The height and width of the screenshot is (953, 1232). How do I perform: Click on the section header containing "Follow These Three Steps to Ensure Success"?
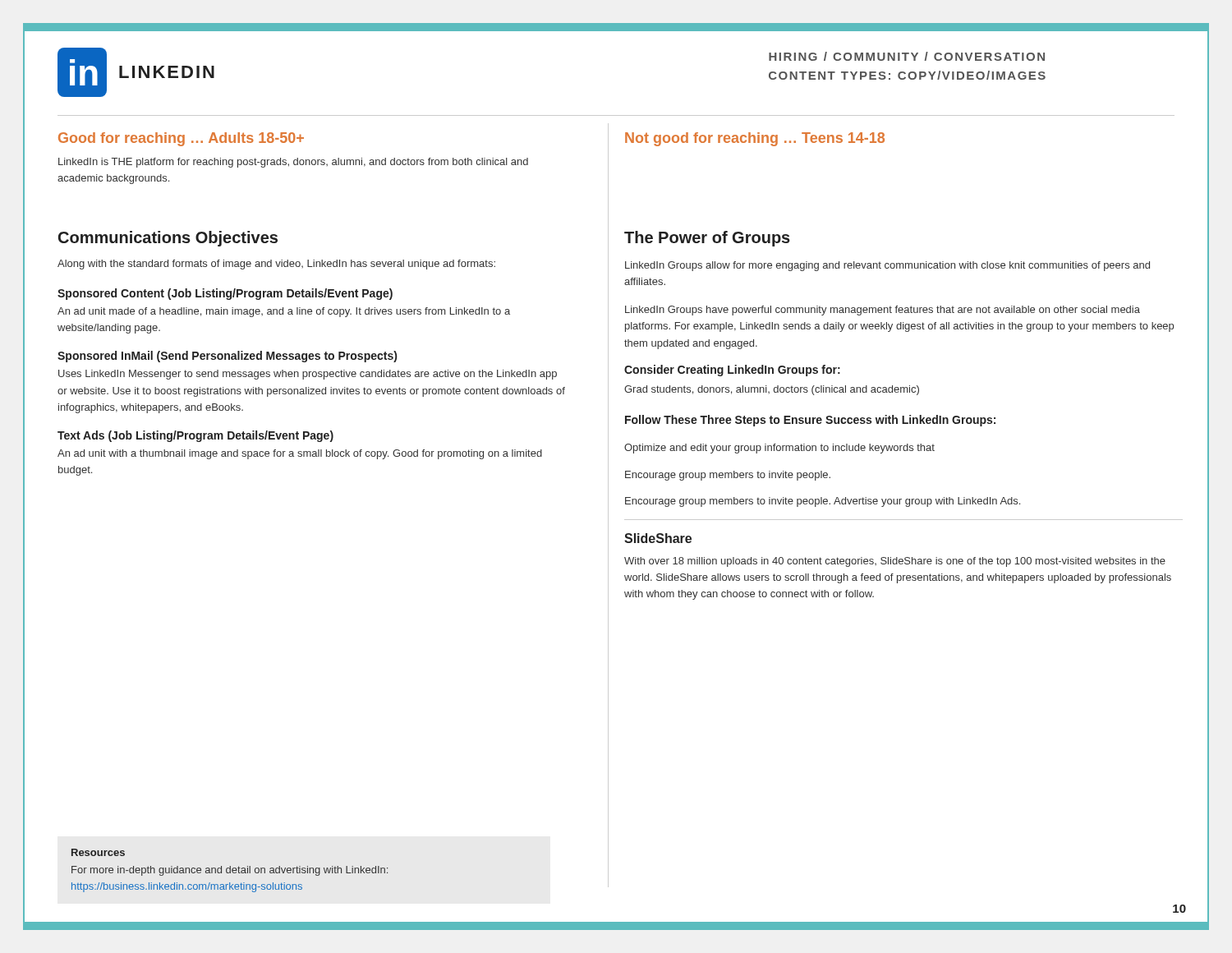click(x=810, y=420)
